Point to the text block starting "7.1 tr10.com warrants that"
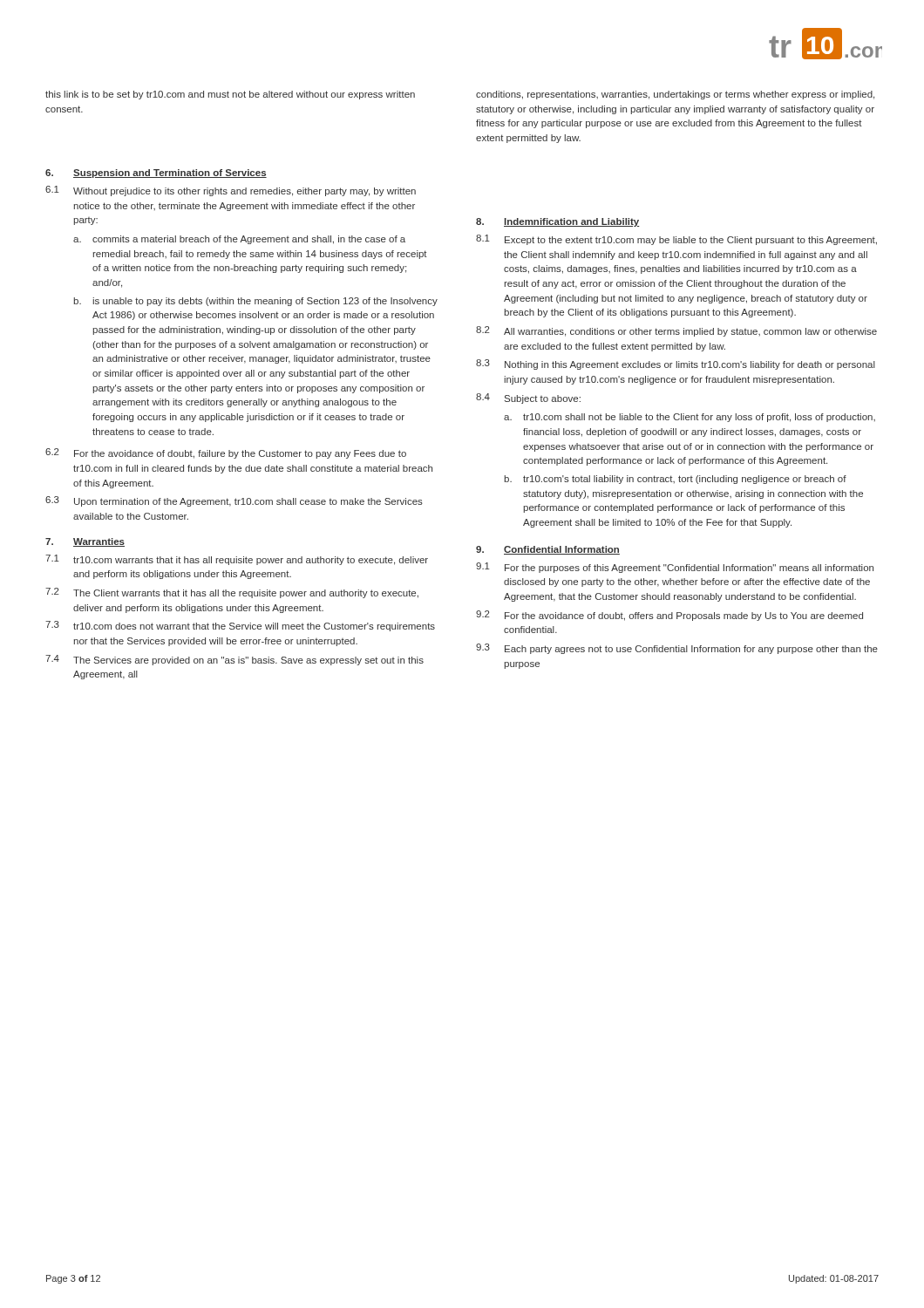 pyautogui.click(x=241, y=567)
